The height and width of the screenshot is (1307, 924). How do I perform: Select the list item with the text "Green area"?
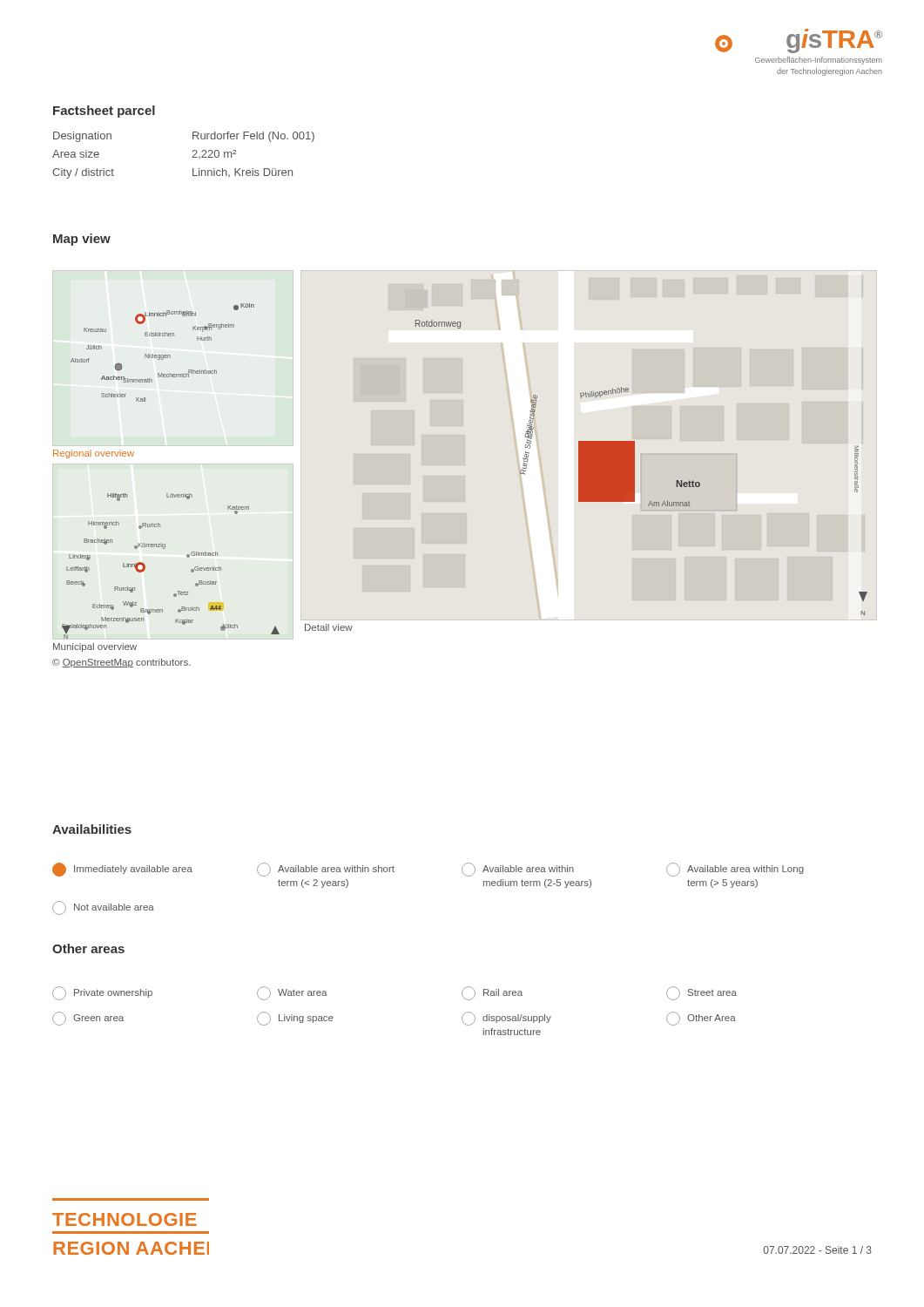[88, 1018]
